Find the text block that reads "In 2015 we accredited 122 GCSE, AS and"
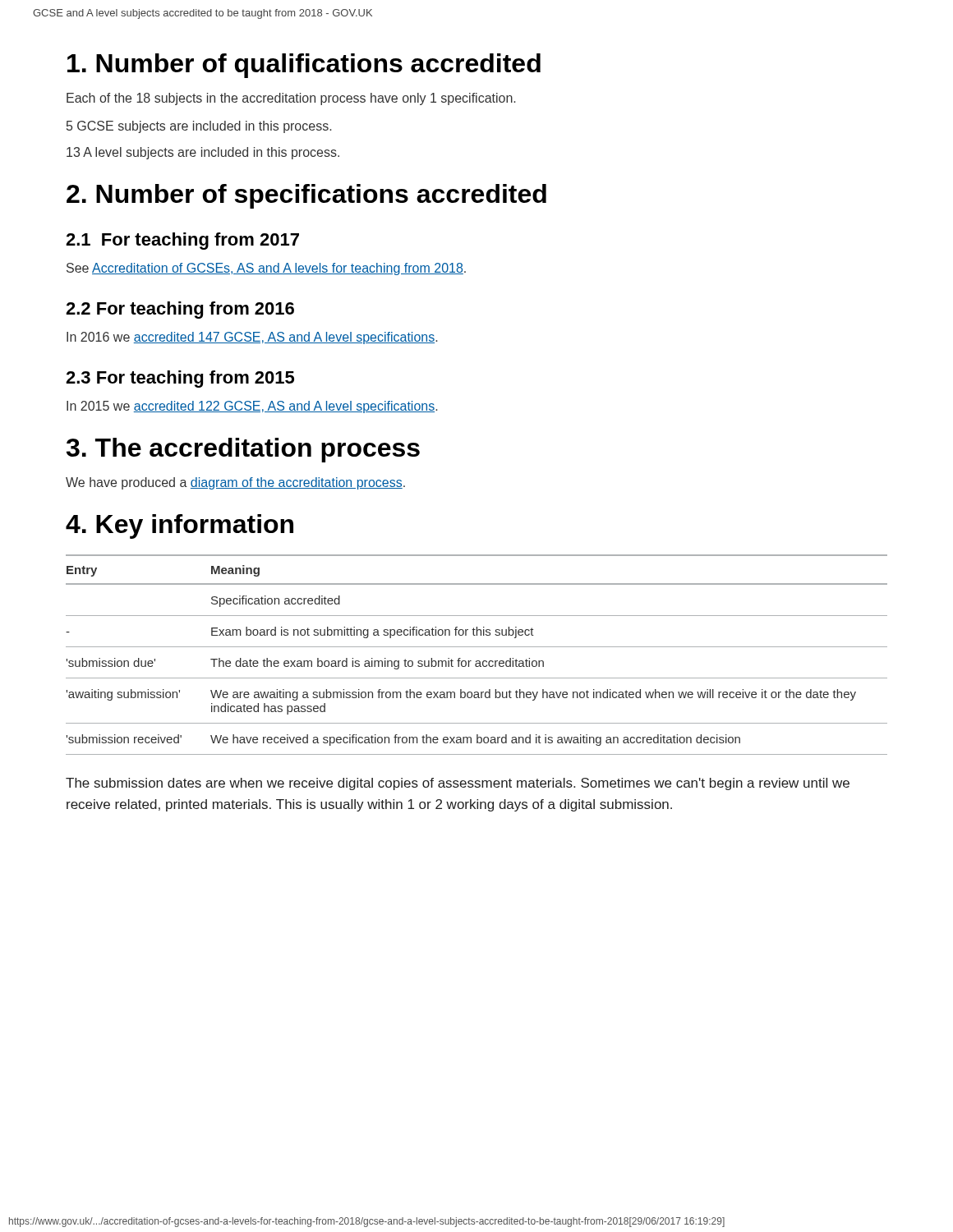 click(252, 406)
